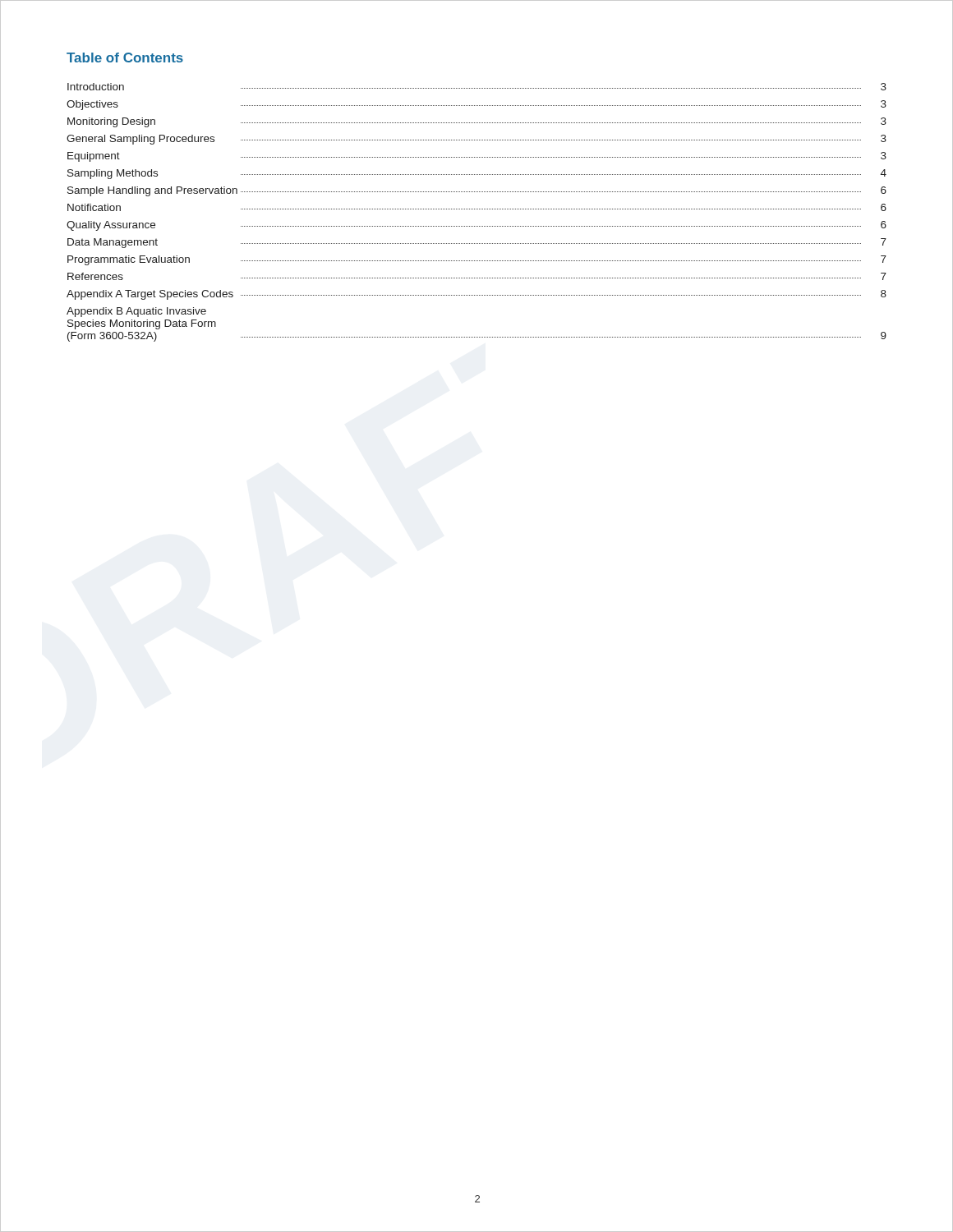Point to "Objectives 3"

point(476,104)
